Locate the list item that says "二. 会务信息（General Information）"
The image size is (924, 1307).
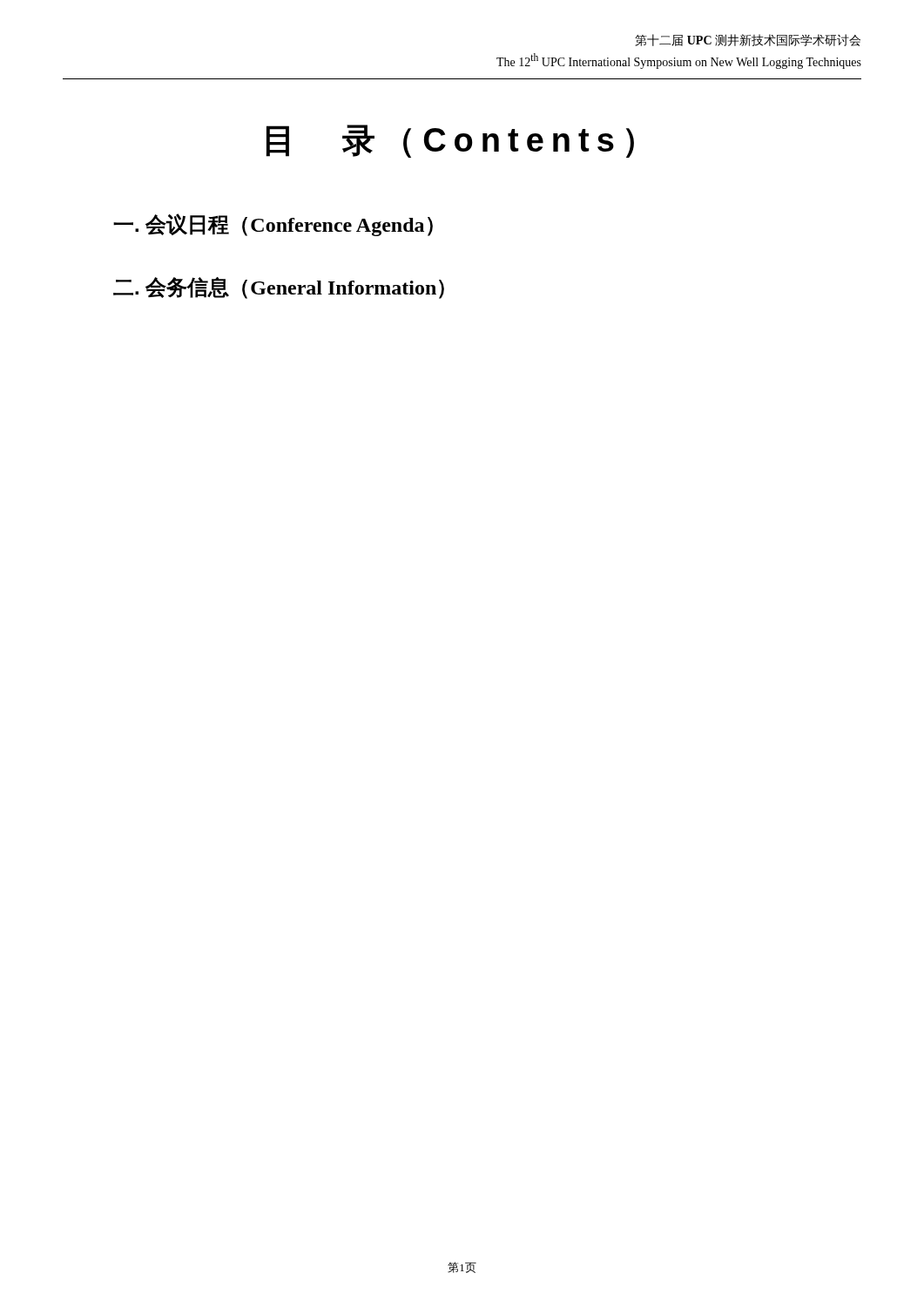[285, 287]
